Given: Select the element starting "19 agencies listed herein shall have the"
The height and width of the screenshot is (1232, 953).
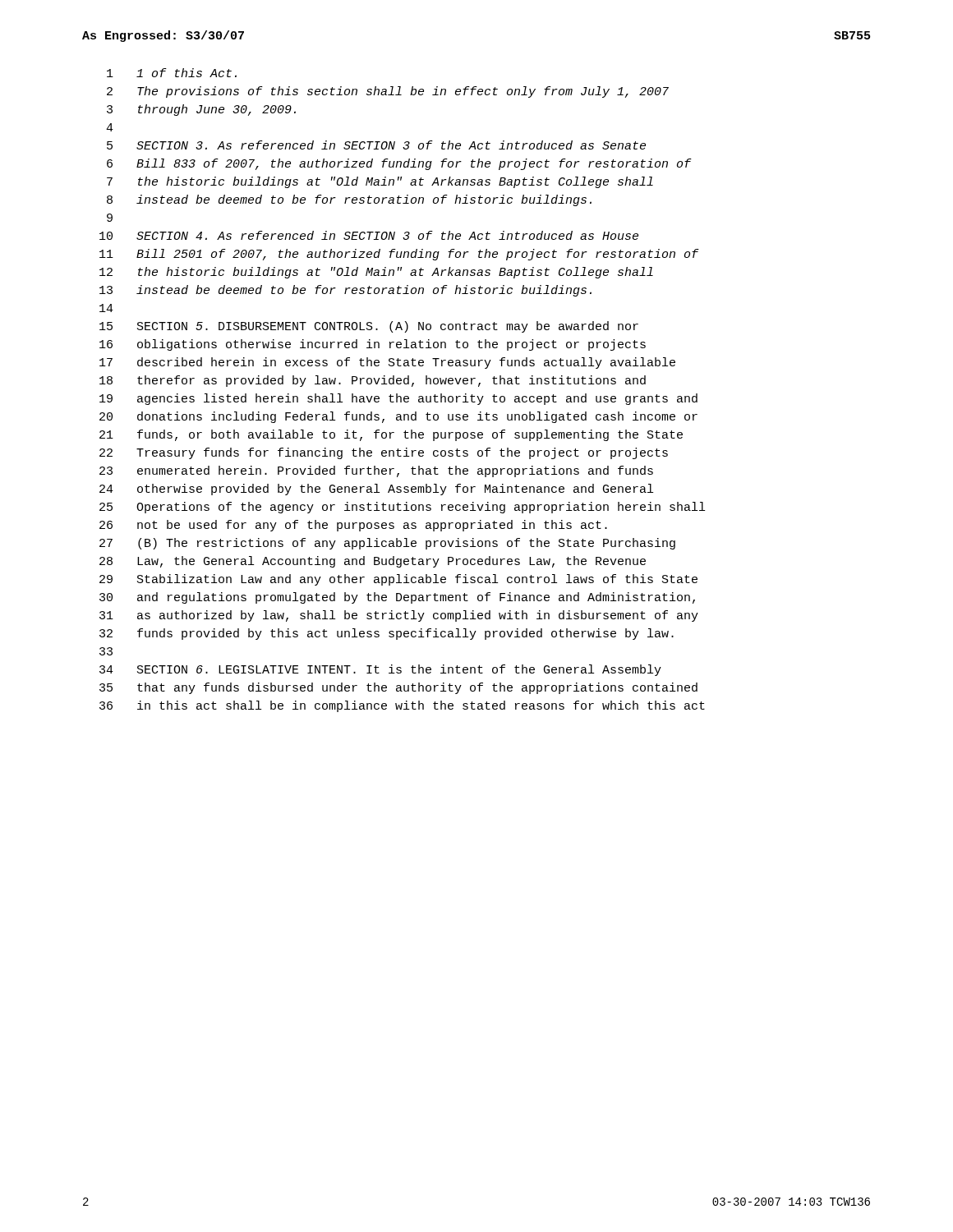Looking at the screenshot, I should click(x=476, y=400).
